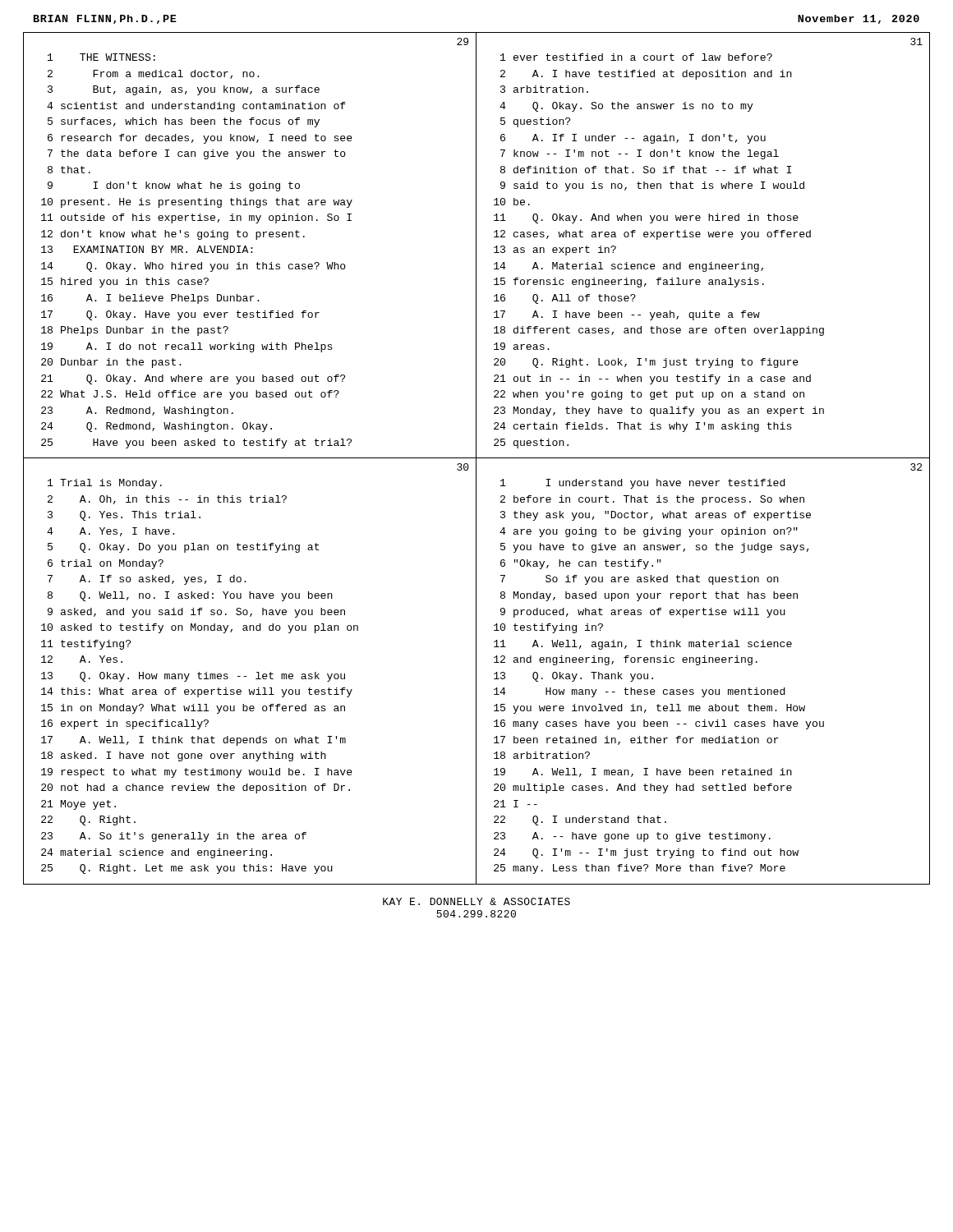This screenshot has width=953, height=1232.
Task: Where is the passage that starts "31 1ever testified in a court"?
Action: tap(703, 244)
